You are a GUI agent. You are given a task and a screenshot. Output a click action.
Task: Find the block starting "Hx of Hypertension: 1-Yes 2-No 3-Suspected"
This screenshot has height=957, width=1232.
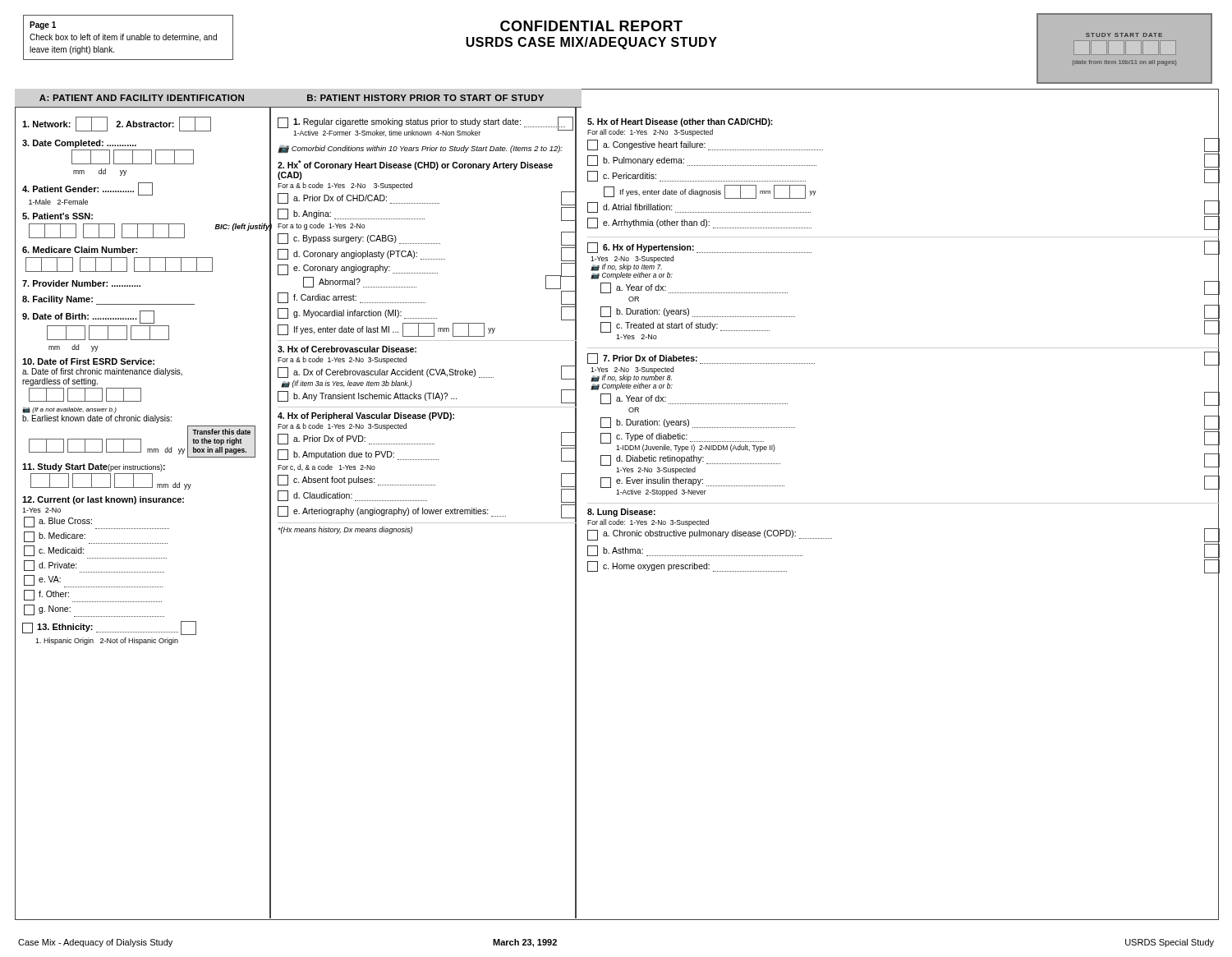[903, 291]
